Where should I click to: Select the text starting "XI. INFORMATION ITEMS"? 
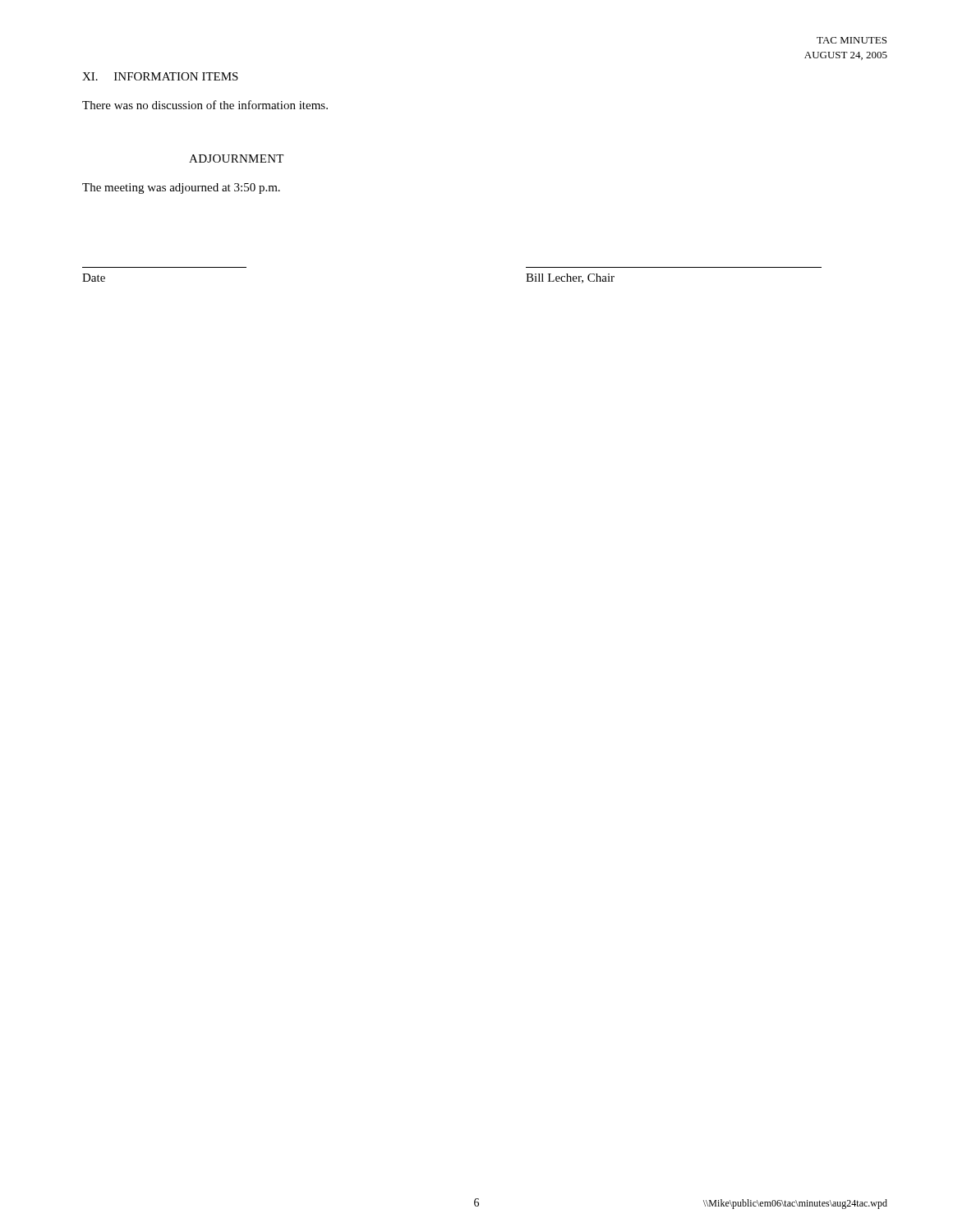(160, 76)
